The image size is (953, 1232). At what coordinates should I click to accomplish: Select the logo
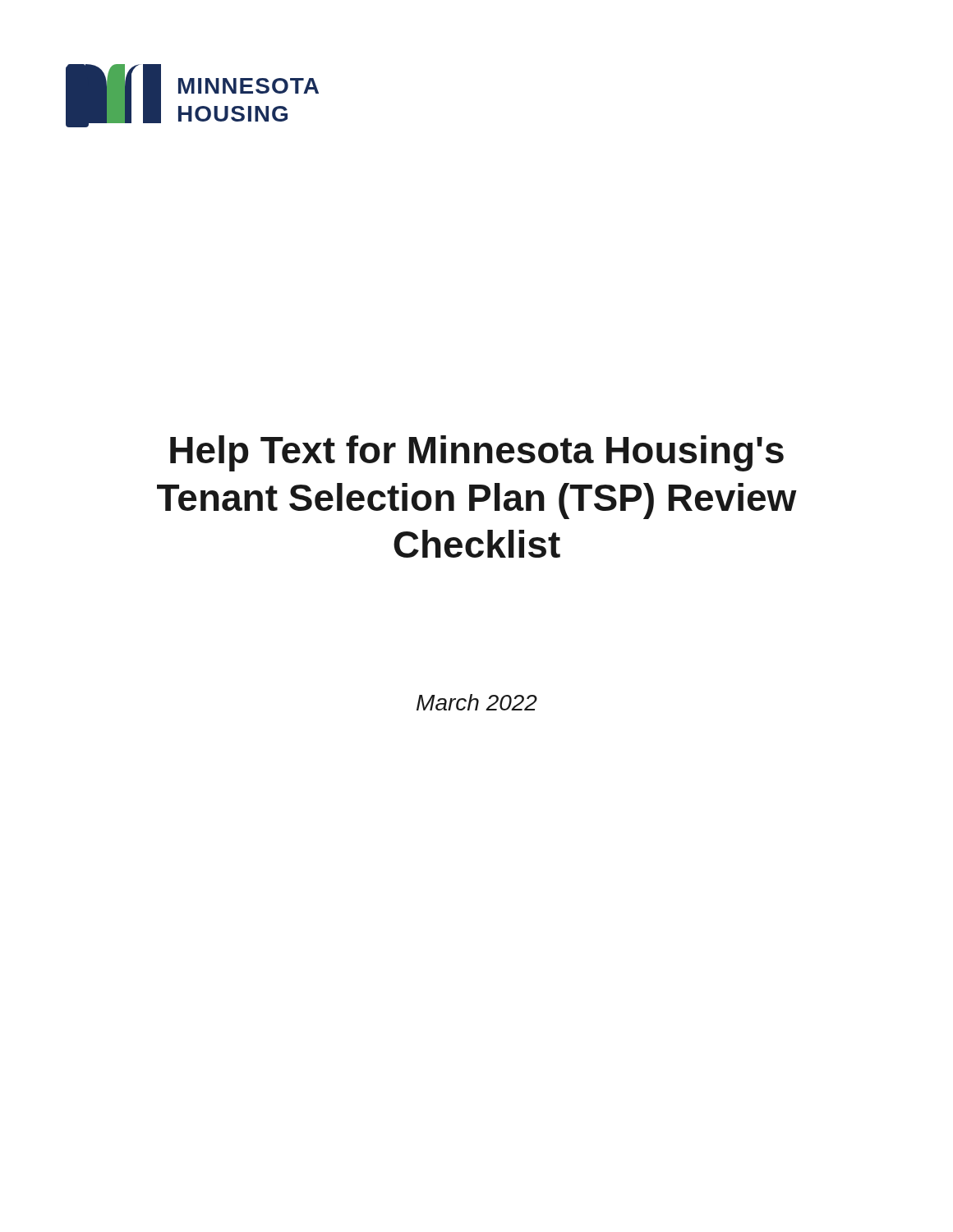point(205,97)
